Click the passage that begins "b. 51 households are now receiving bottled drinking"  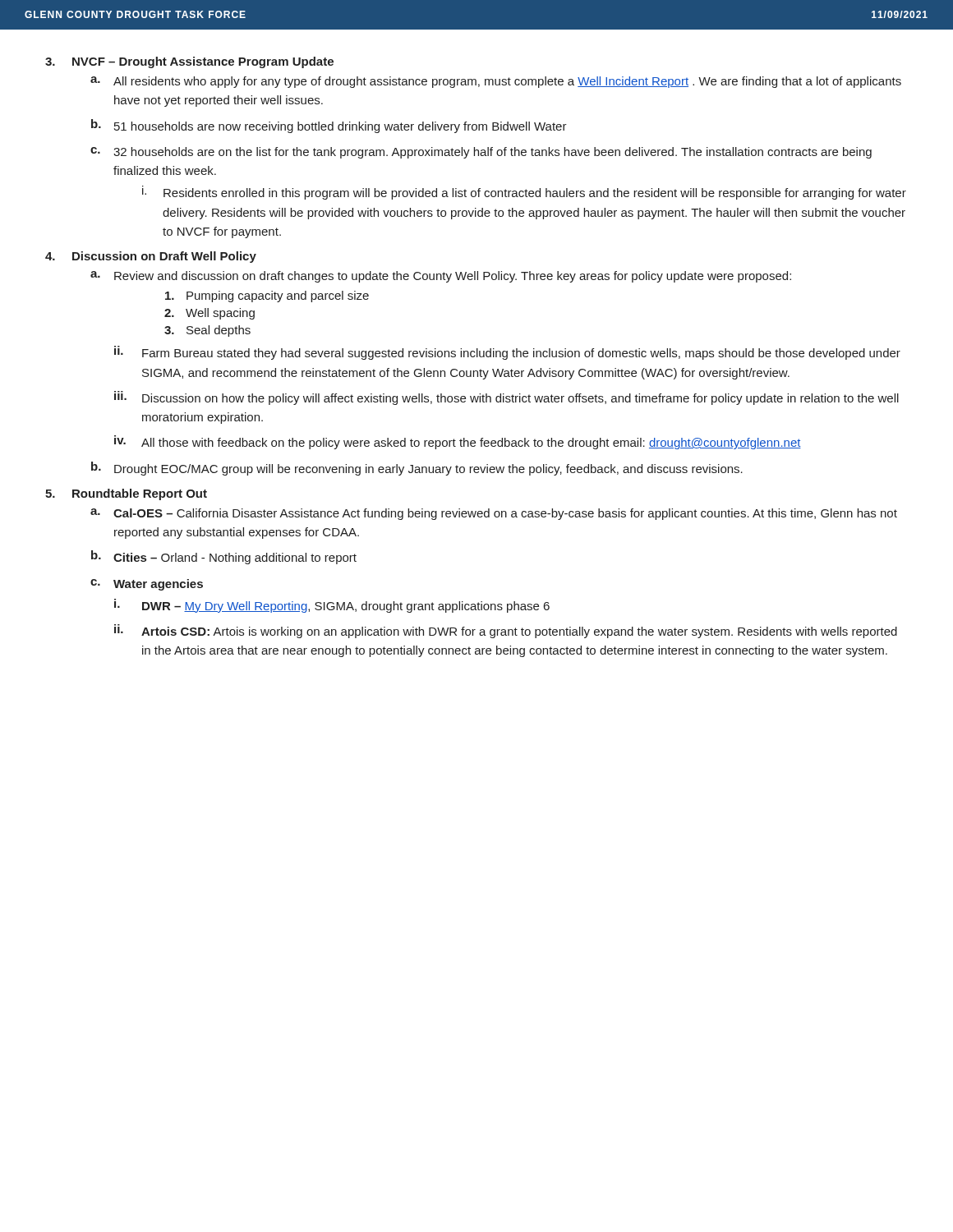[328, 126]
